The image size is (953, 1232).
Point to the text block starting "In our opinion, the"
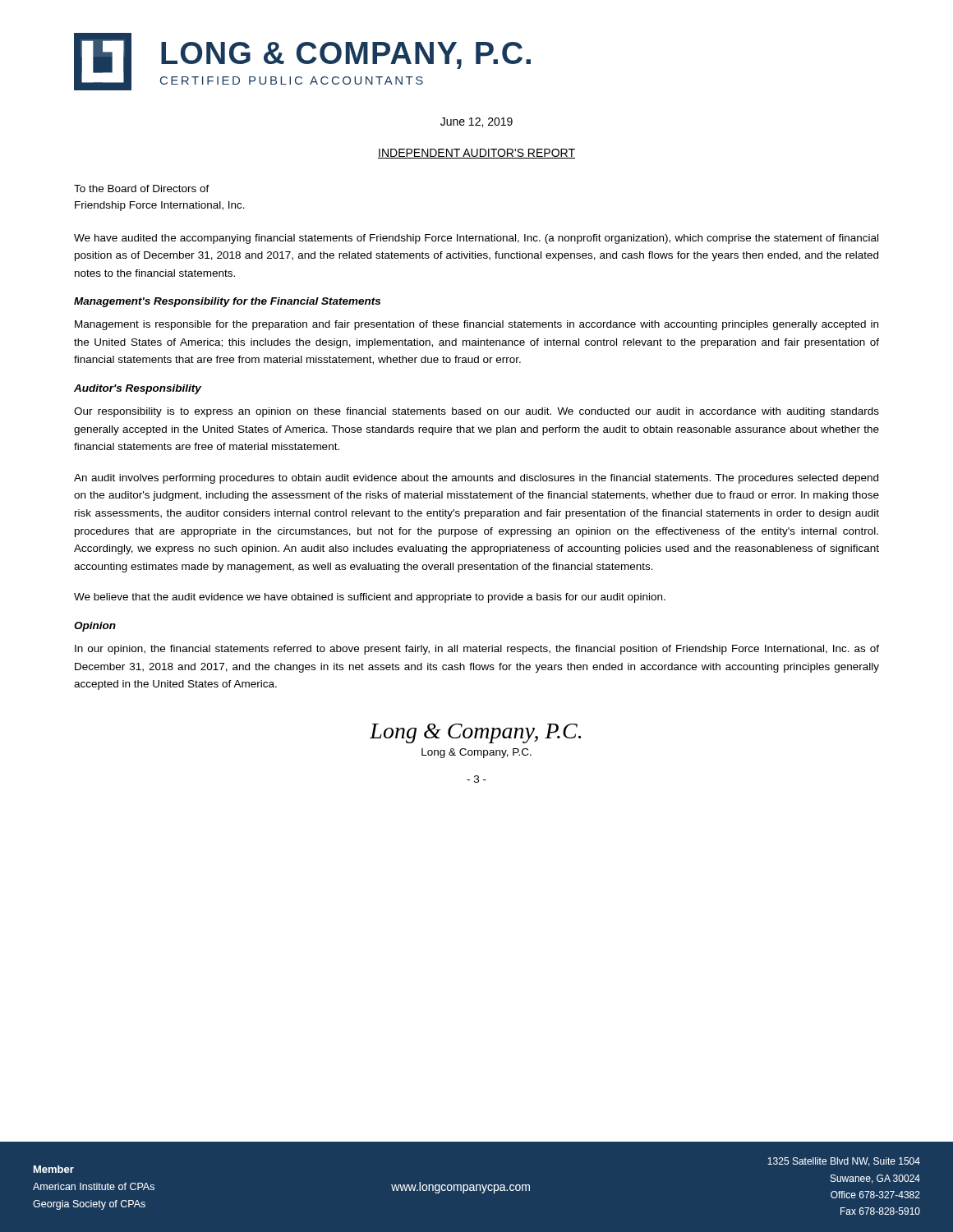[x=476, y=666]
